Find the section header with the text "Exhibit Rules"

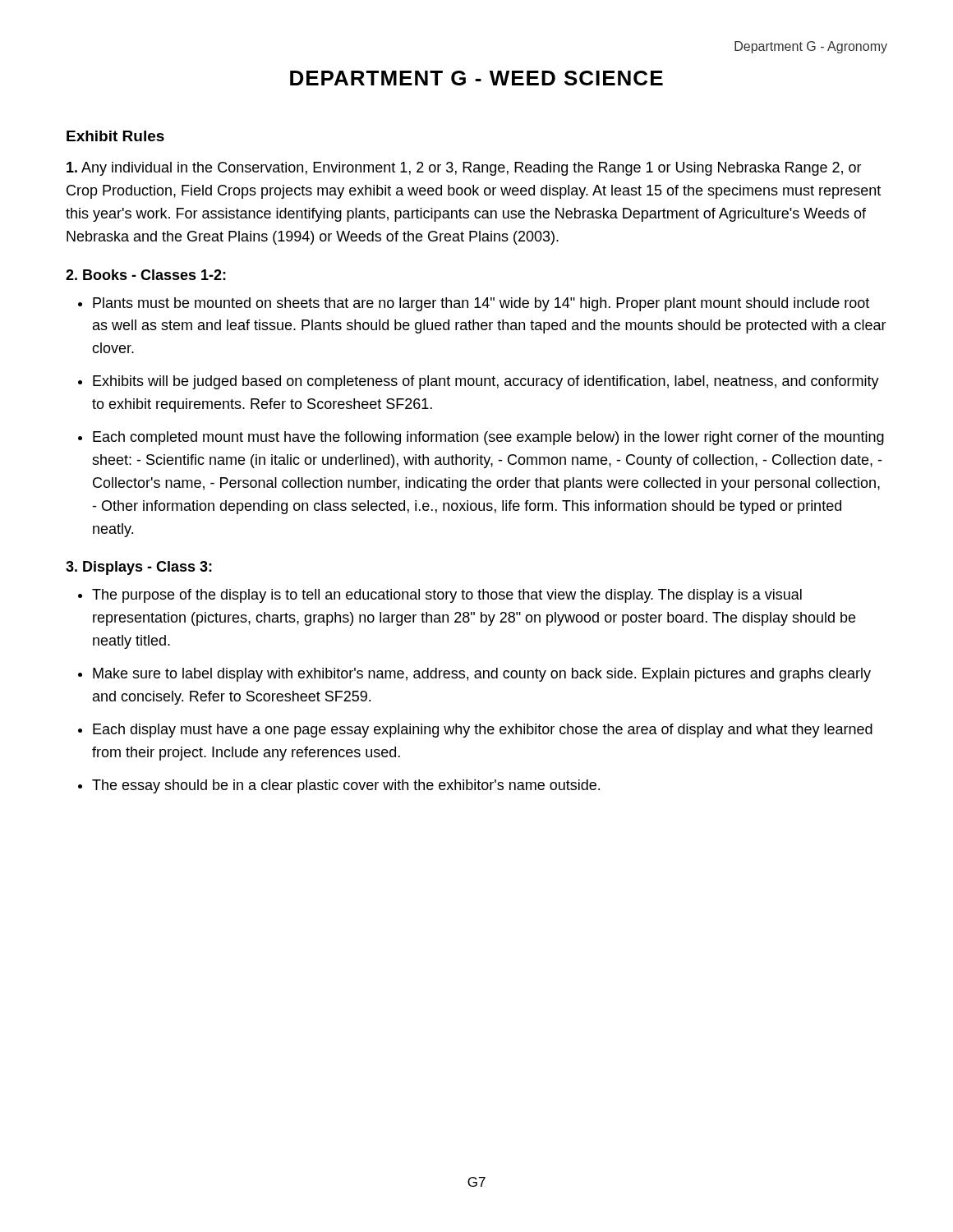pos(115,136)
